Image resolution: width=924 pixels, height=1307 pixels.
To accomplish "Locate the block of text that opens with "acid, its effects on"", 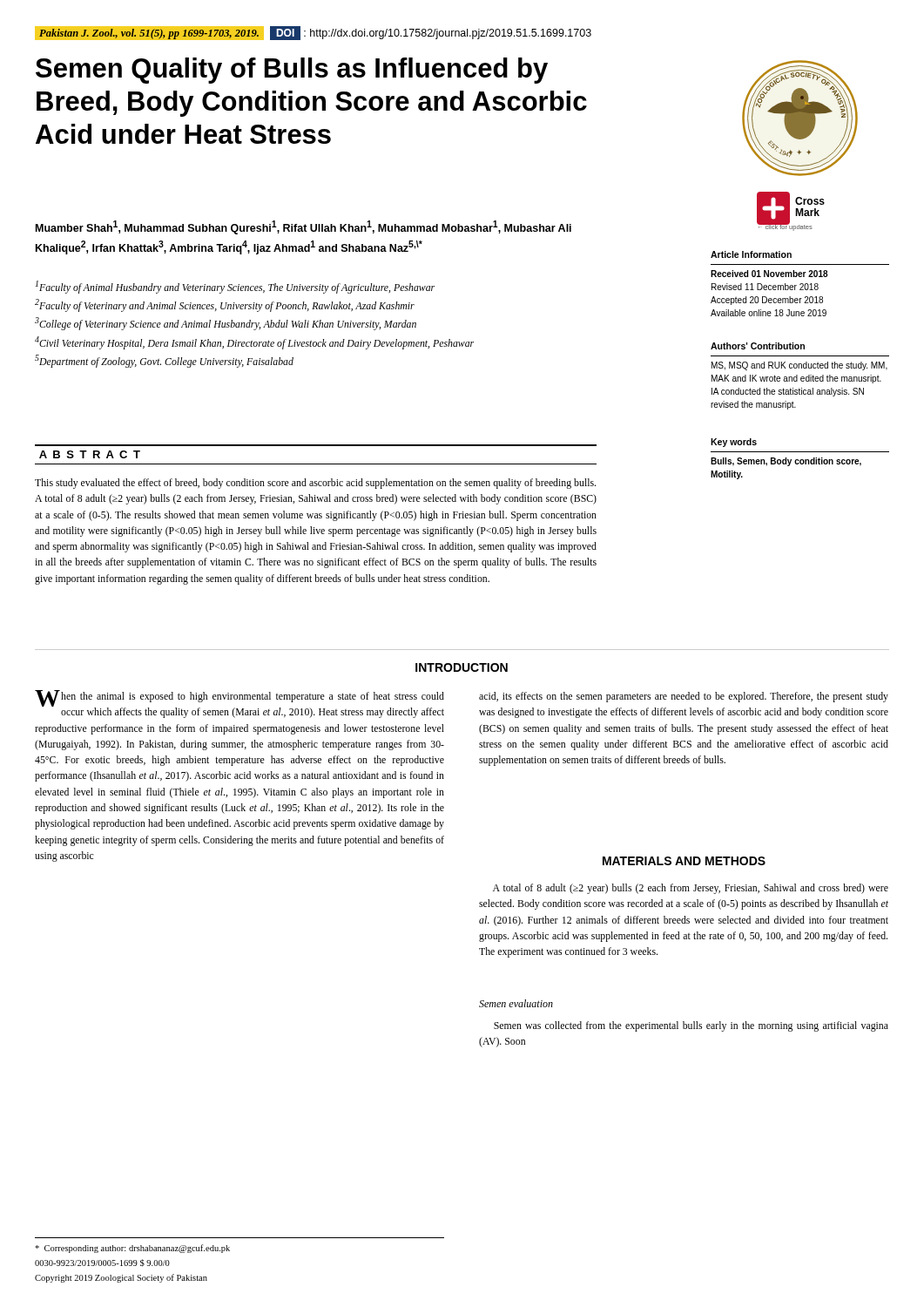I will click(684, 728).
